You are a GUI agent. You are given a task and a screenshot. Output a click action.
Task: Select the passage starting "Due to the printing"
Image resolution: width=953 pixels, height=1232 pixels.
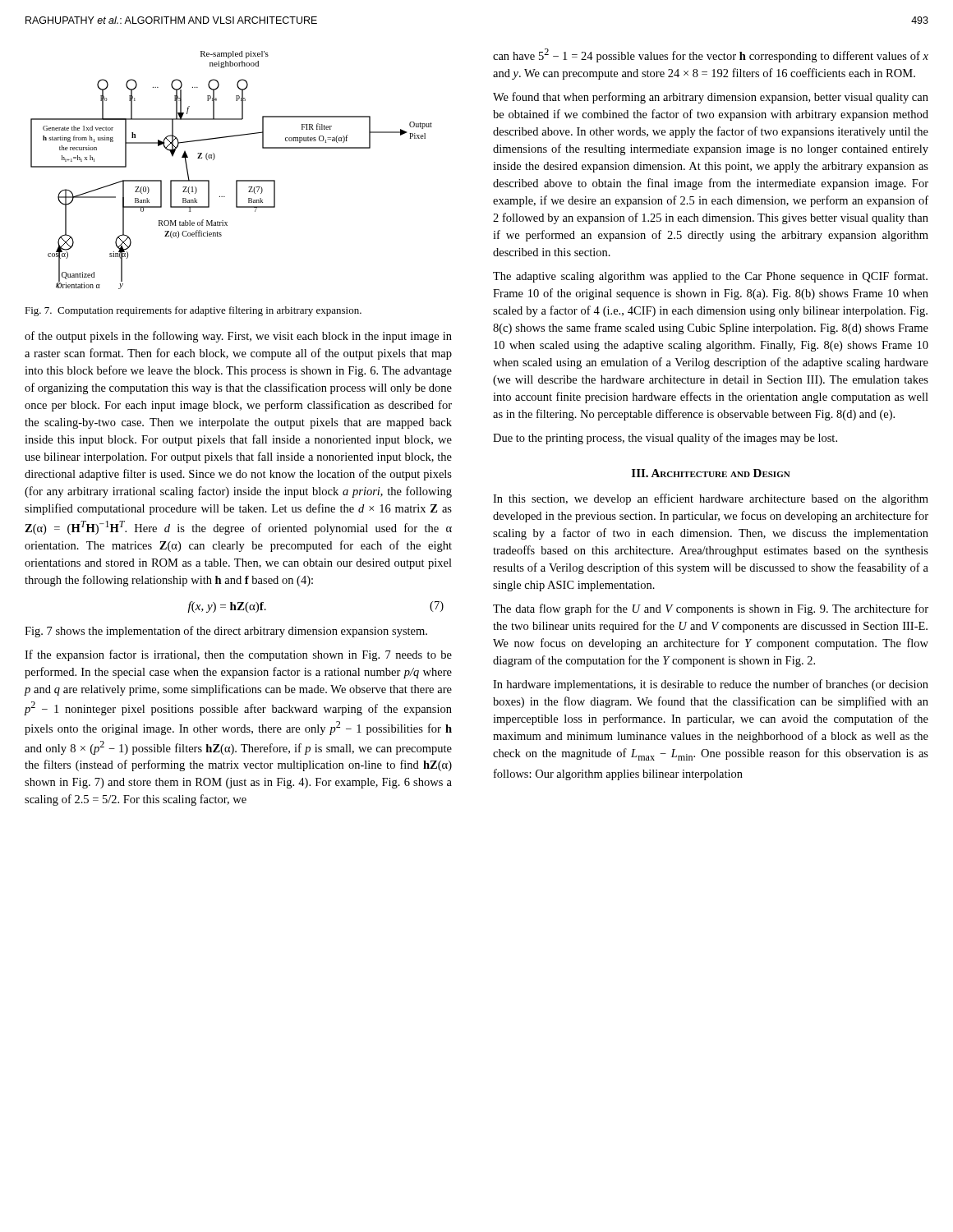665,438
